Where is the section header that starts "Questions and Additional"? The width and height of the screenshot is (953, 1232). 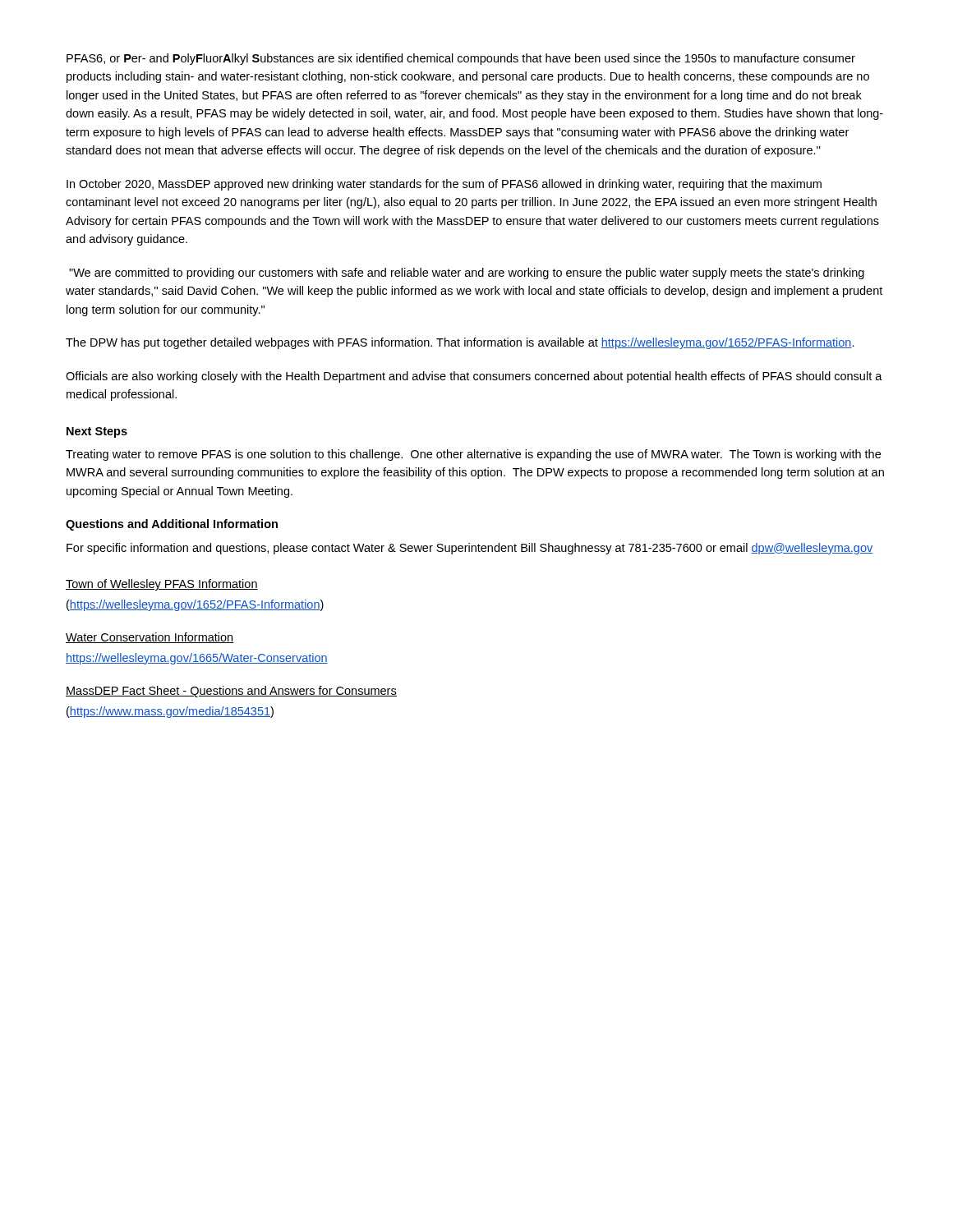coord(172,524)
